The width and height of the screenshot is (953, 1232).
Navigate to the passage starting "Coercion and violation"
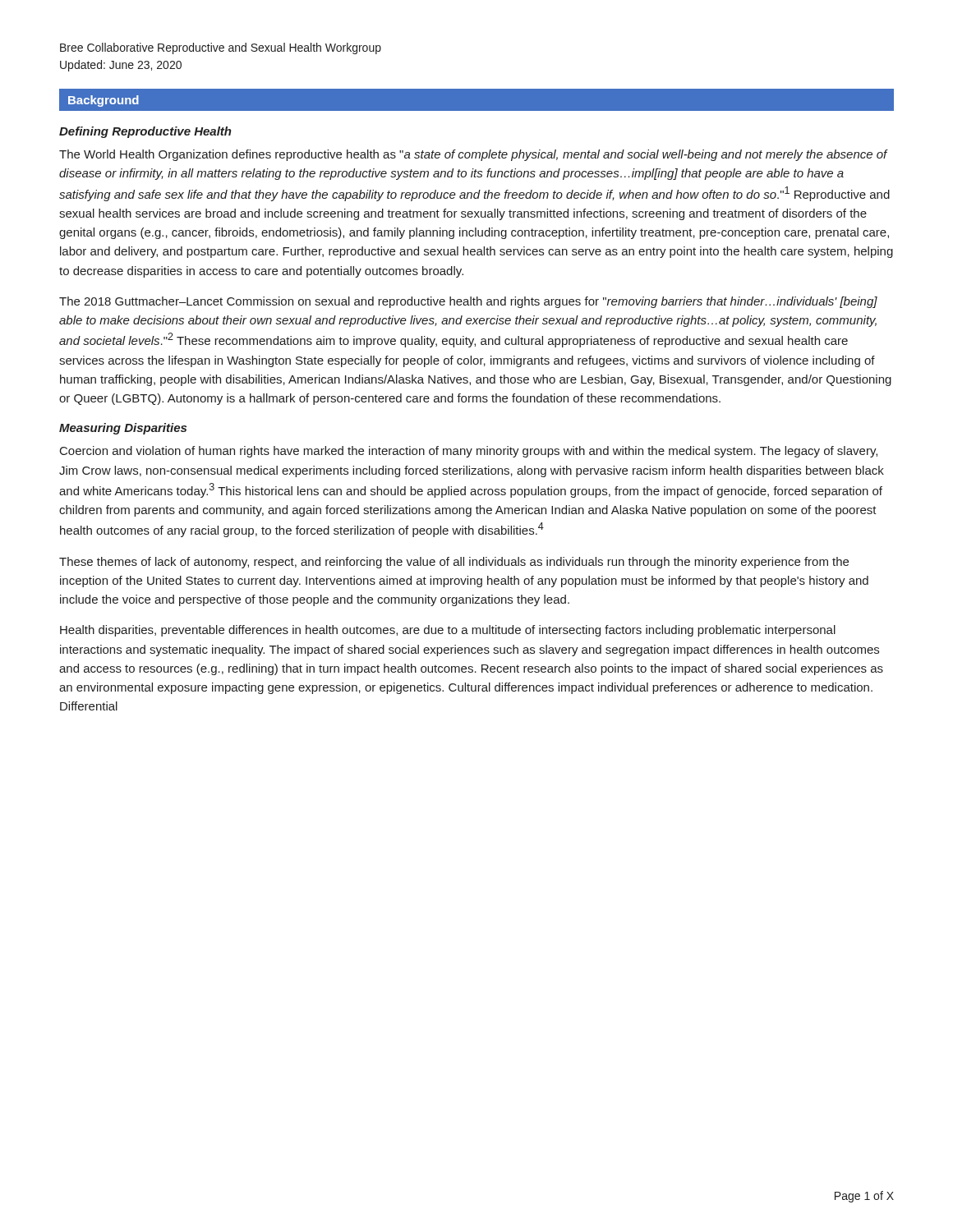[471, 491]
